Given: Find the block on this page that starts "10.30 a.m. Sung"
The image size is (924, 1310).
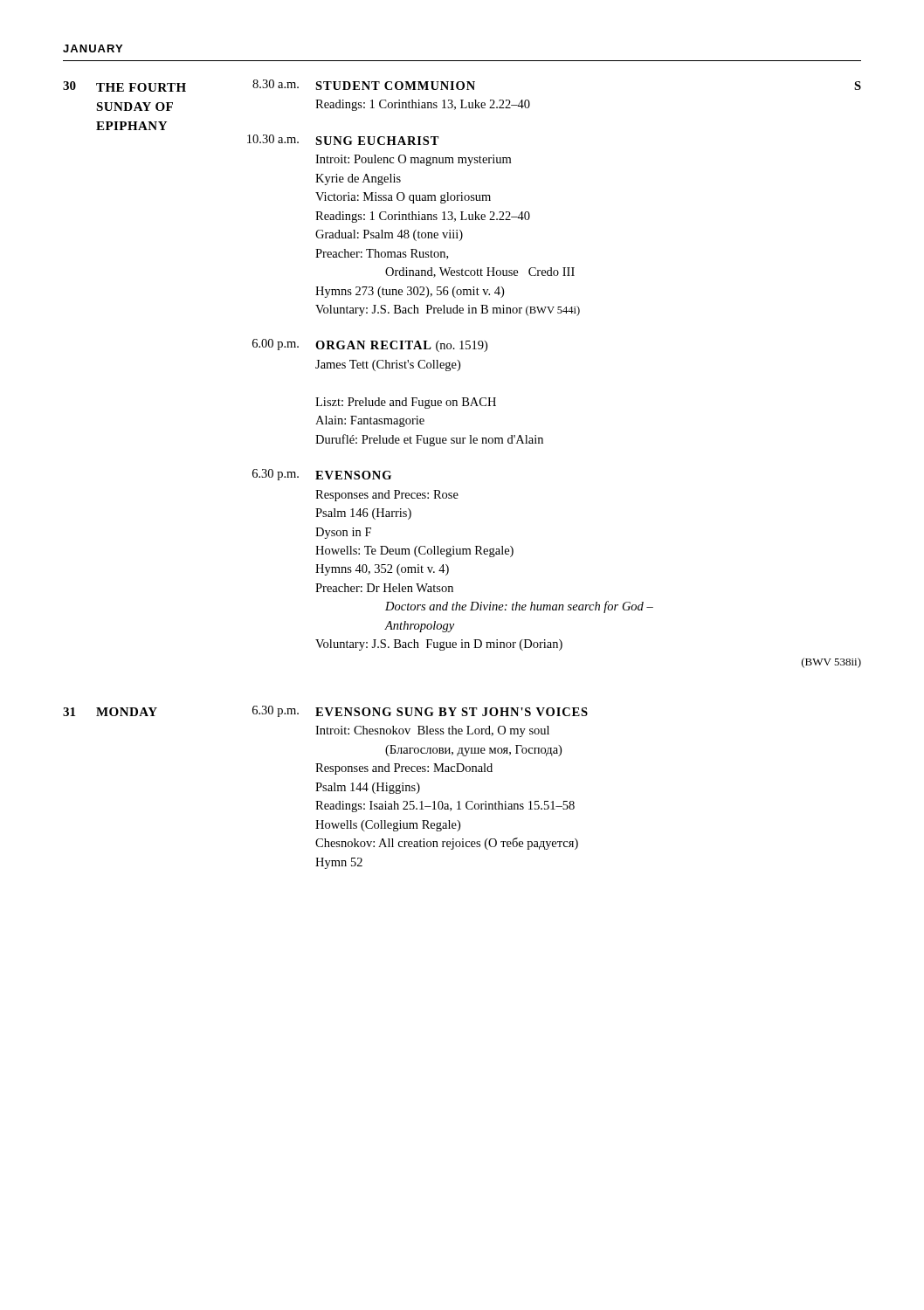Looking at the screenshot, I should [x=534, y=225].
